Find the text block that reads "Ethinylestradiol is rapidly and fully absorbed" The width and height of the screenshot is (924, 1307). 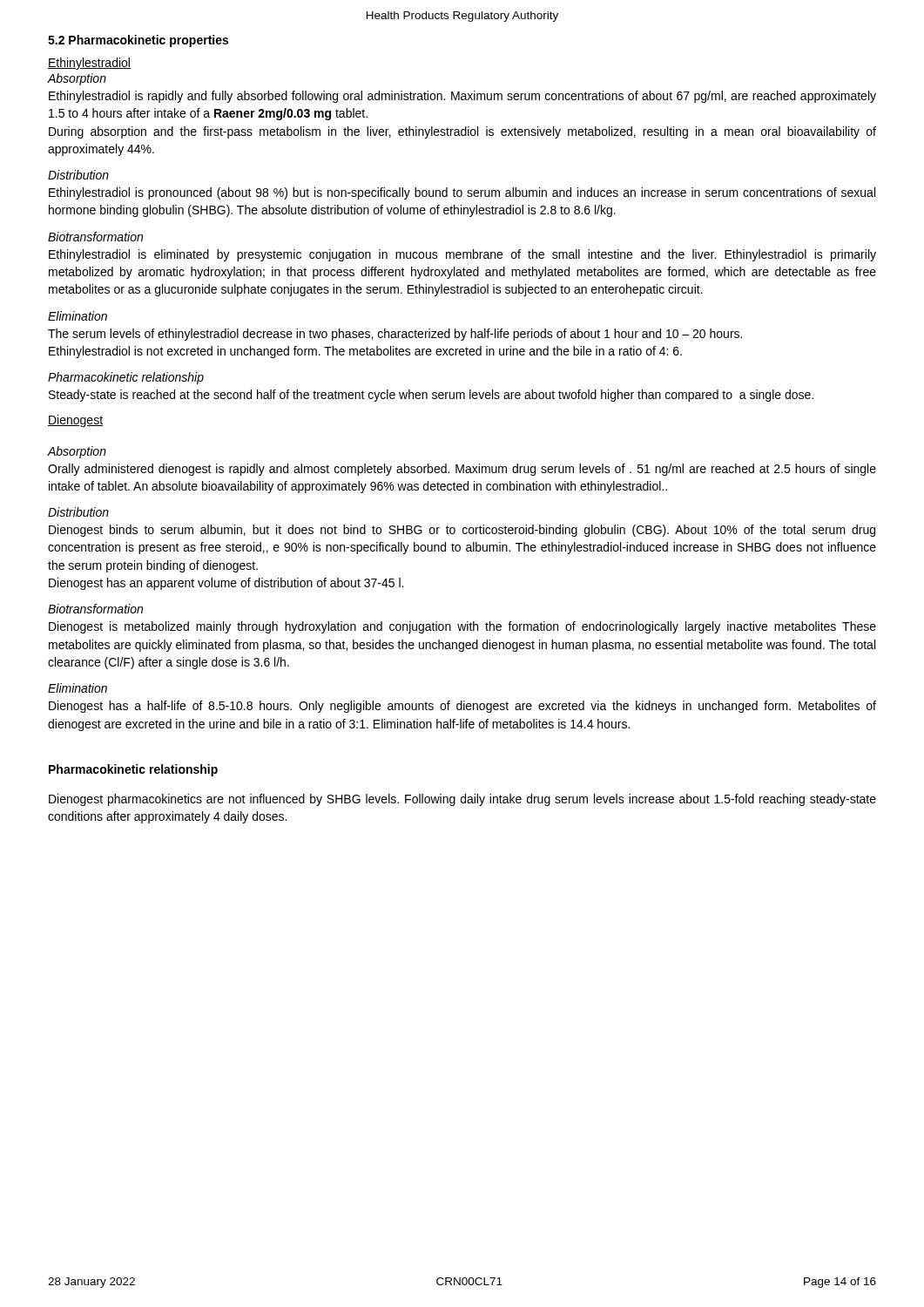click(x=462, y=105)
